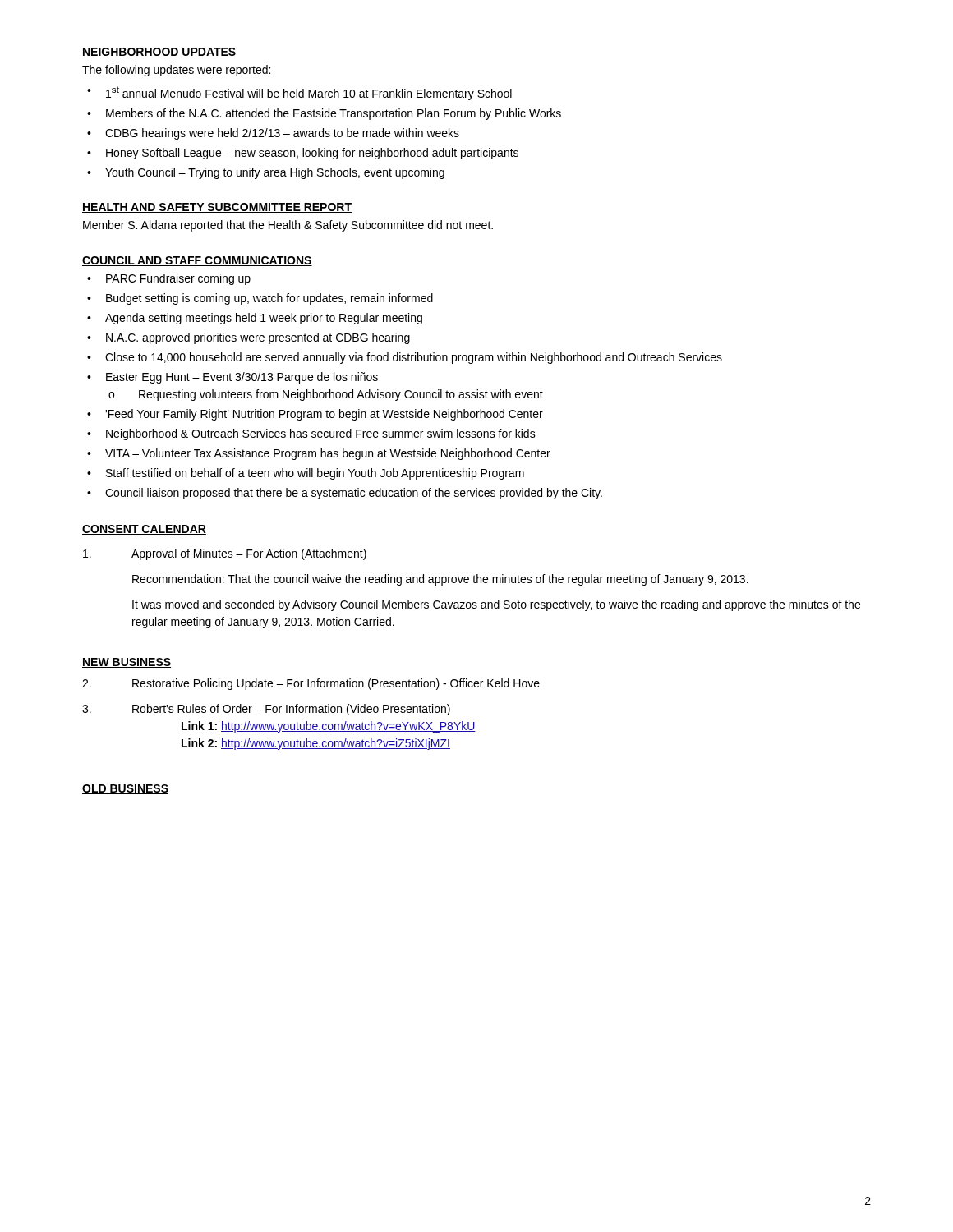Find the list item containing "• 'Feed Your"
This screenshot has height=1232, width=953.
(312, 414)
